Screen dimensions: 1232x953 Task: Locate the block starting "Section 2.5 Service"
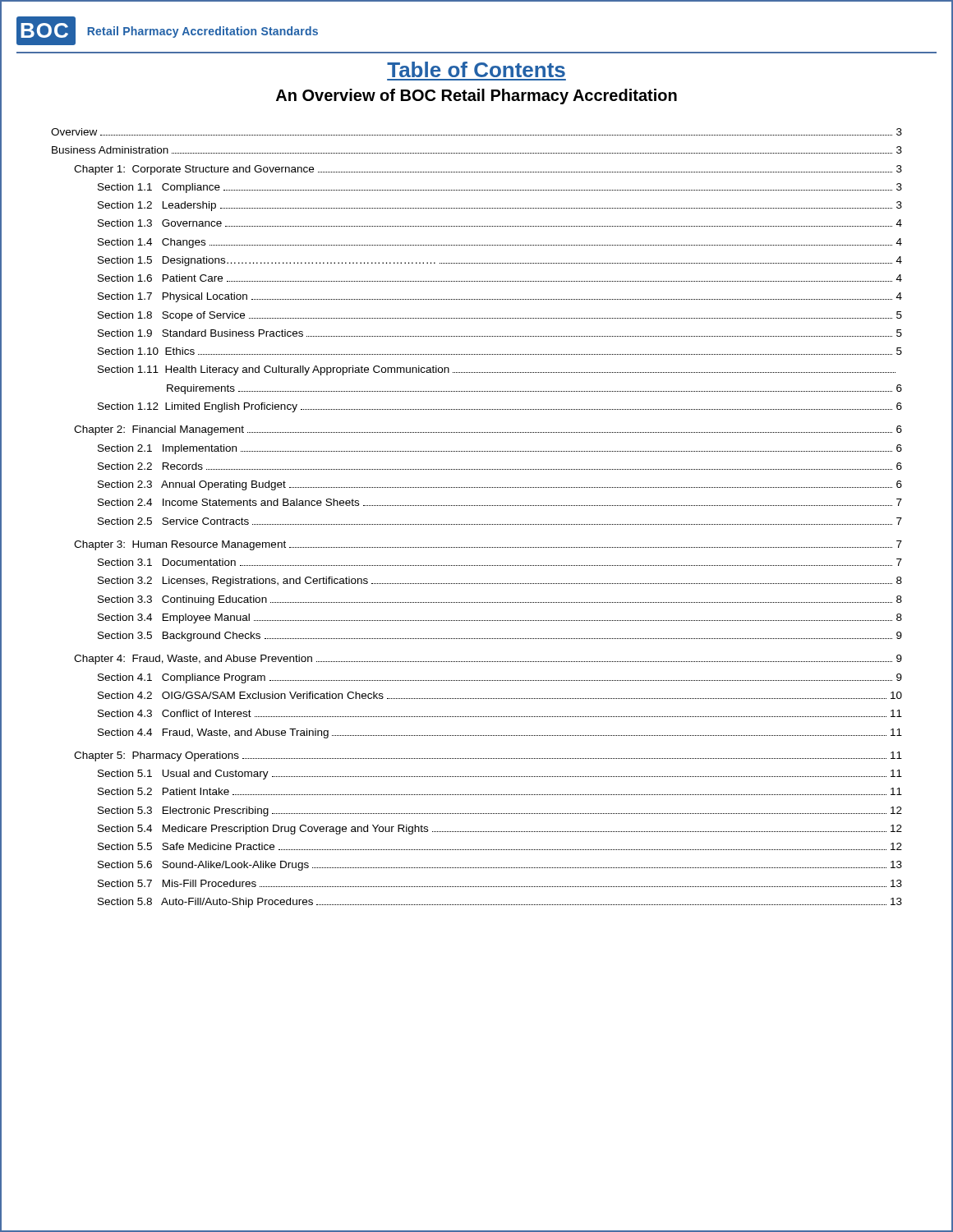(500, 521)
